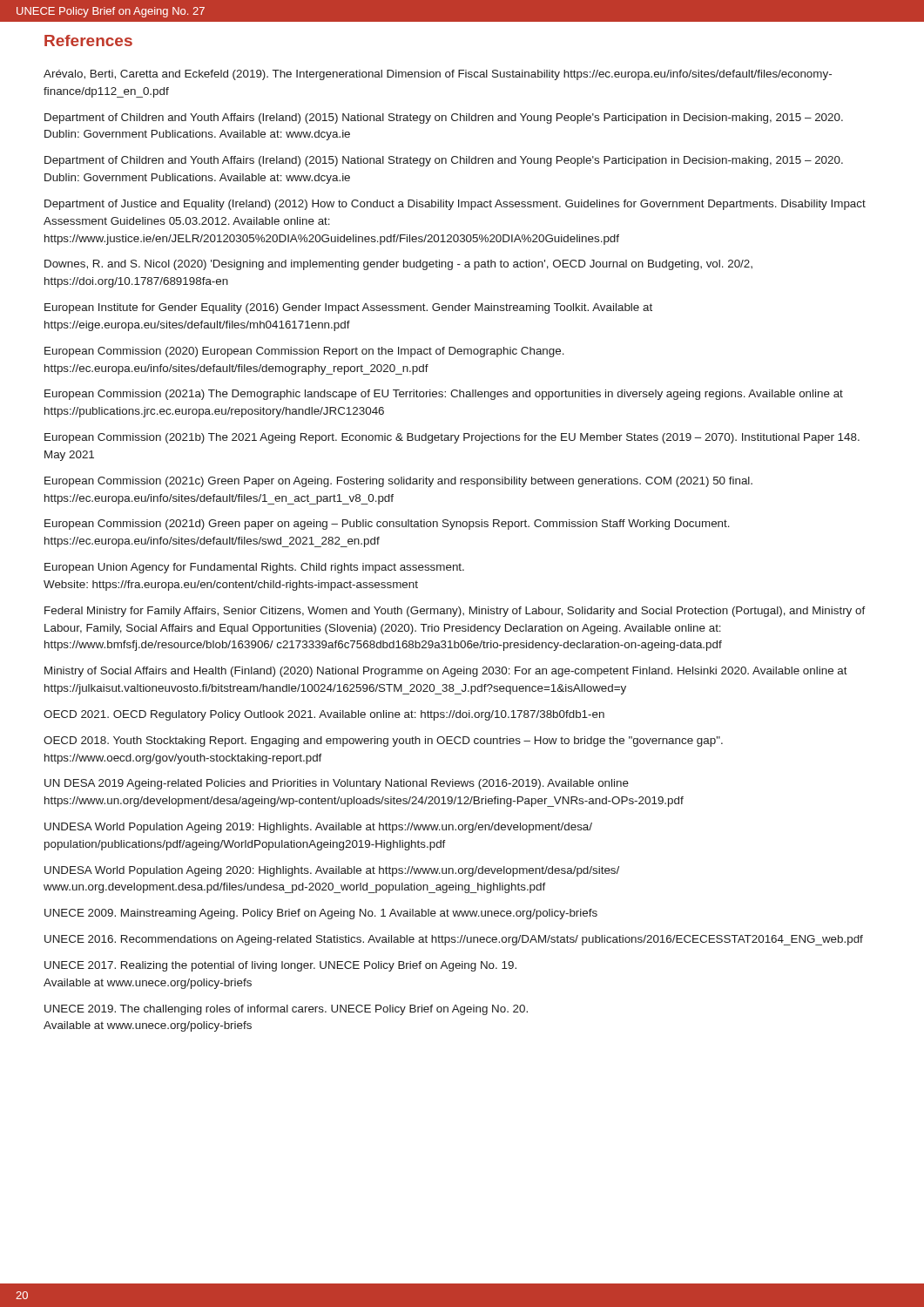Locate the block starting "Department of Justice and Equality"

(x=455, y=205)
